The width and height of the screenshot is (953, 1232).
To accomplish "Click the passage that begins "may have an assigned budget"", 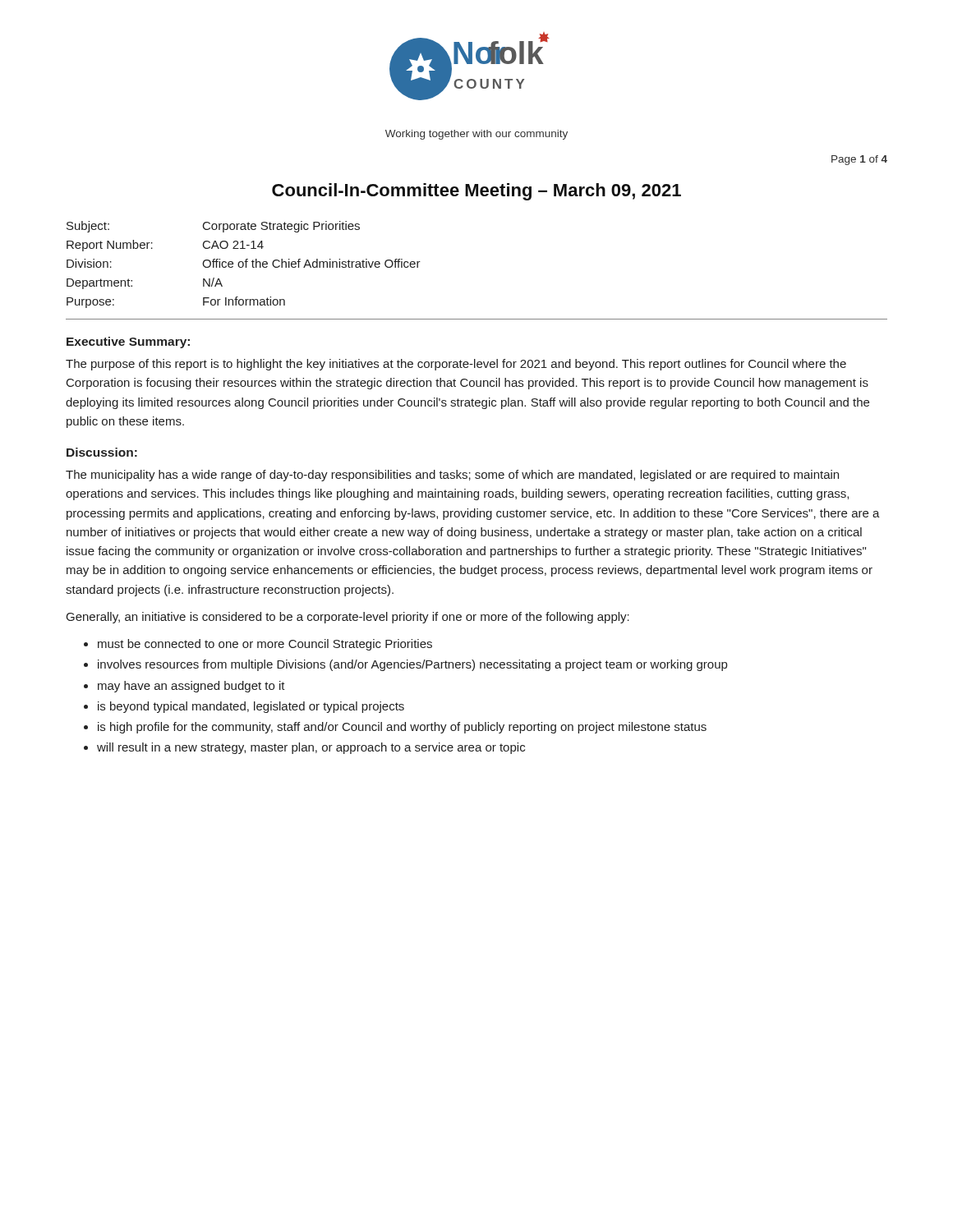I will pyautogui.click(x=191, y=685).
